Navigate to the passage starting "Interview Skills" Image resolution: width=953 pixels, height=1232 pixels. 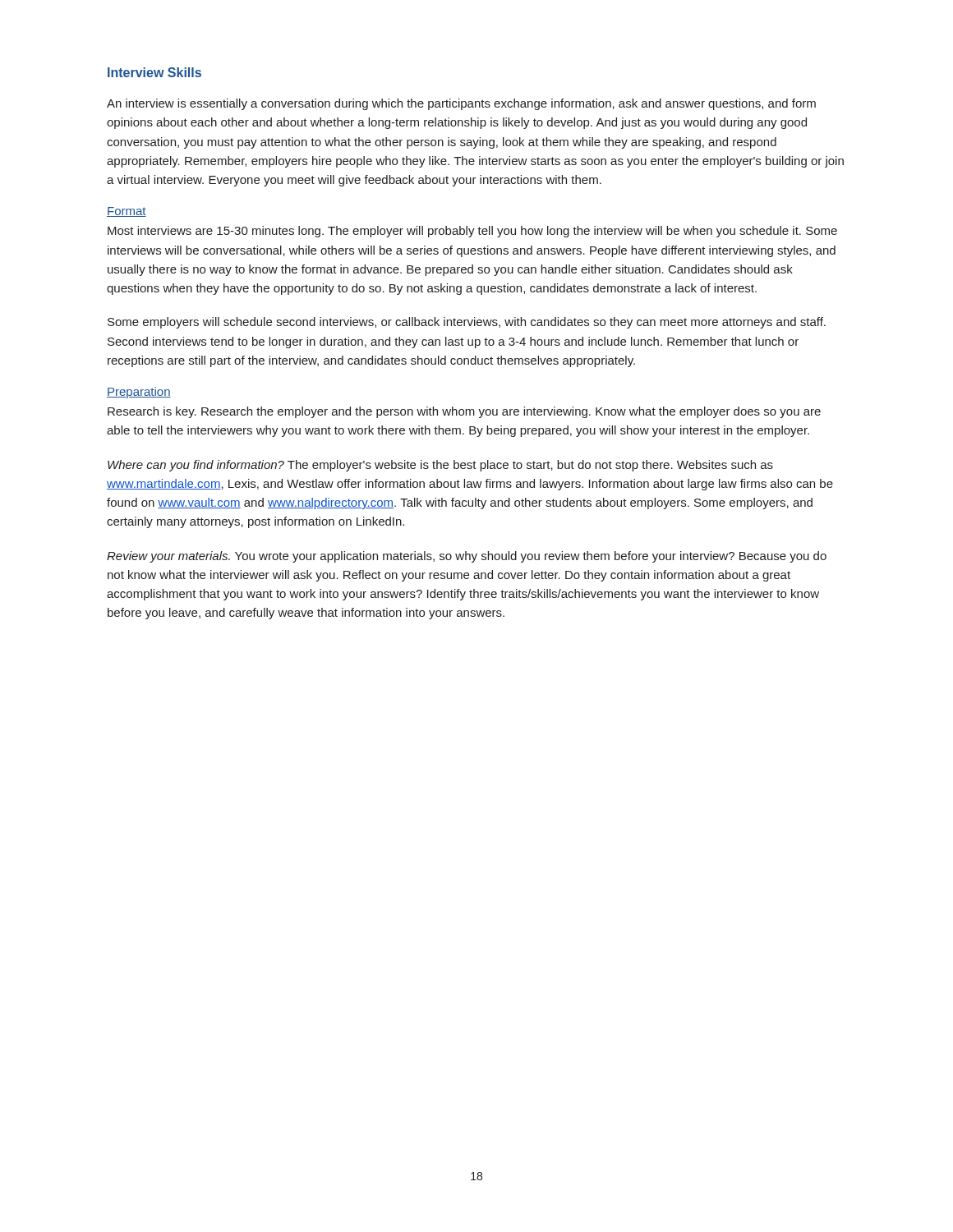[154, 73]
